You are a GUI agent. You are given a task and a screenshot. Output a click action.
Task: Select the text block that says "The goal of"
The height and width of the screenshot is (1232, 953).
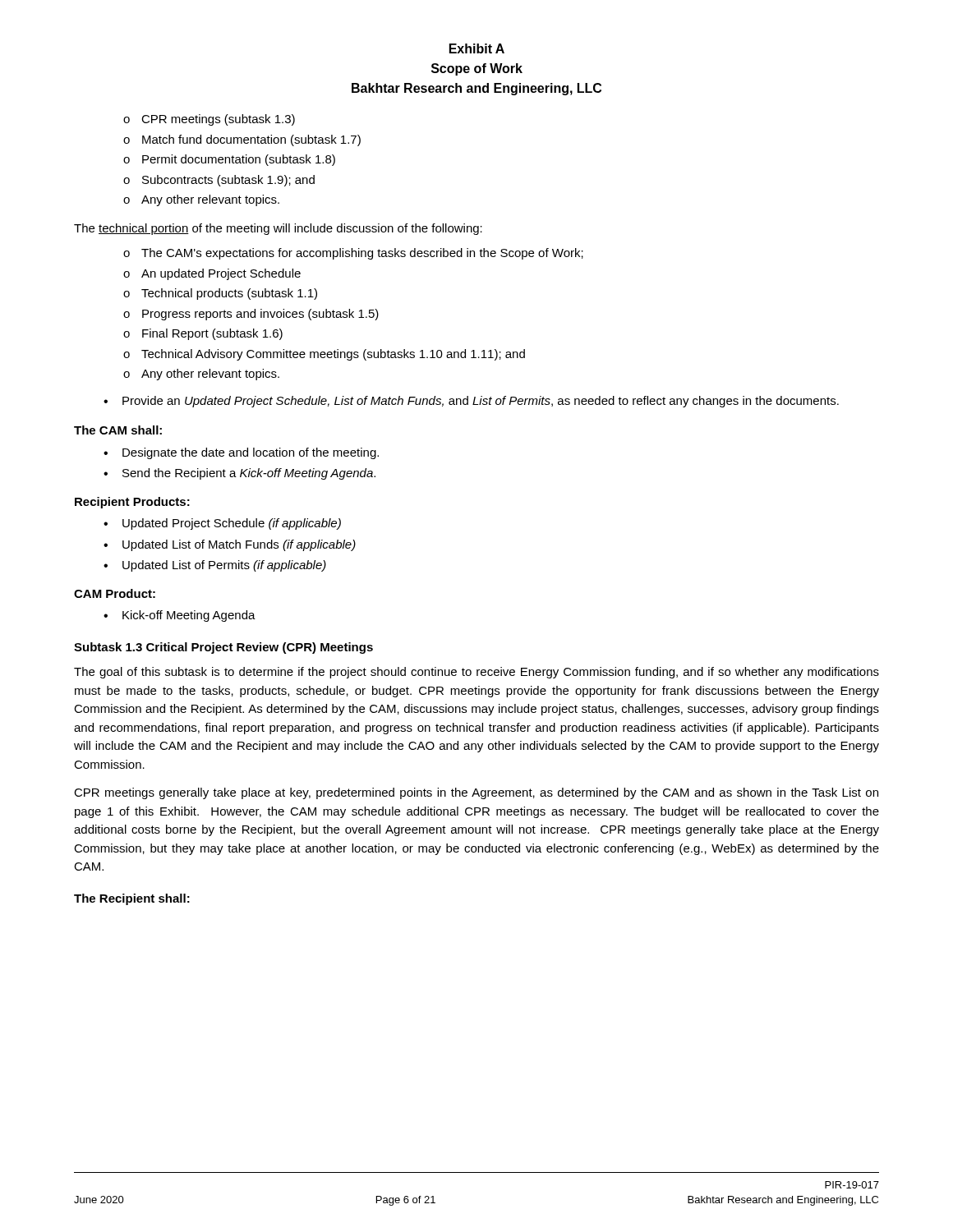(x=476, y=718)
